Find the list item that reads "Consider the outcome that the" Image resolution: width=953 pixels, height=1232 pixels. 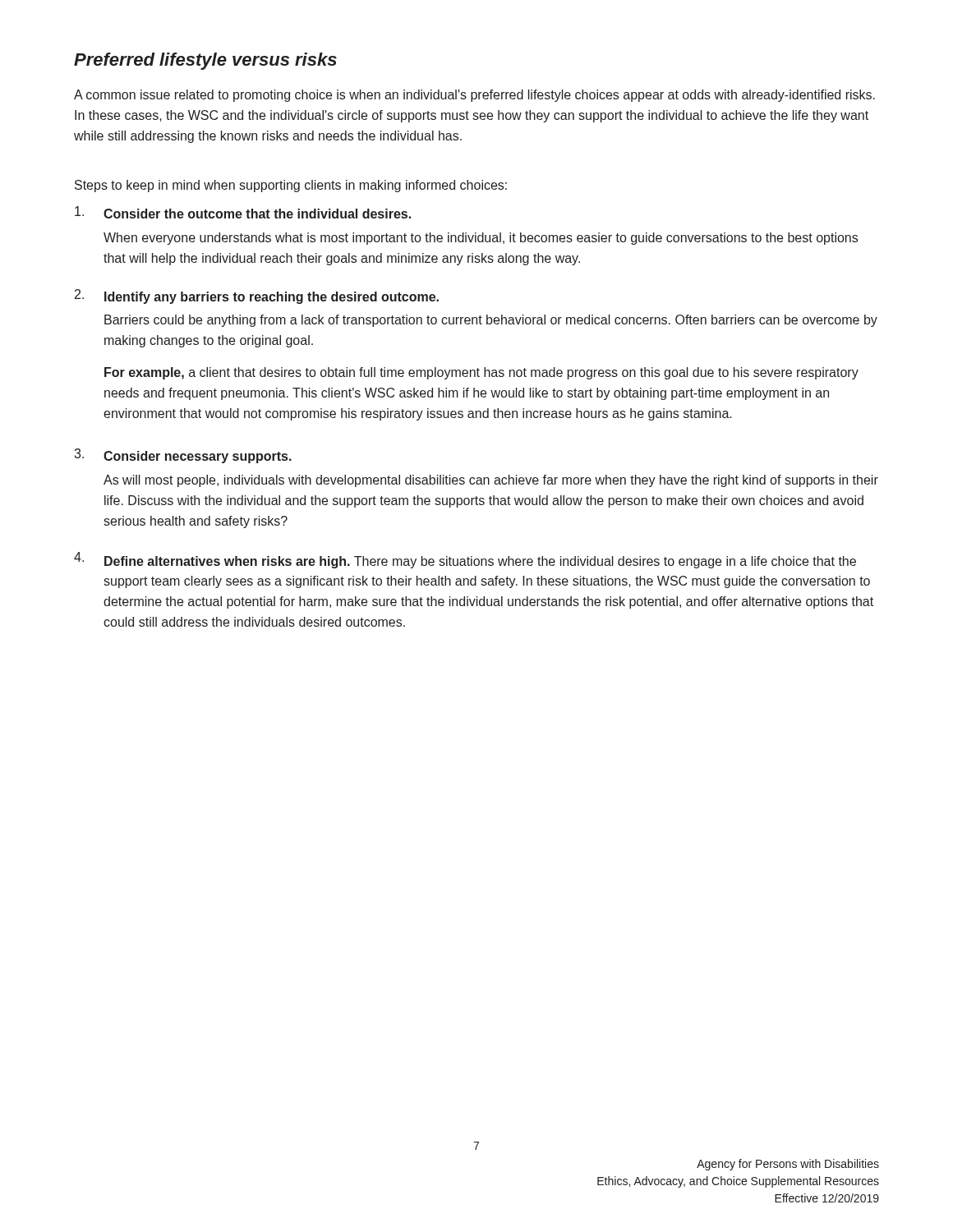(x=476, y=237)
